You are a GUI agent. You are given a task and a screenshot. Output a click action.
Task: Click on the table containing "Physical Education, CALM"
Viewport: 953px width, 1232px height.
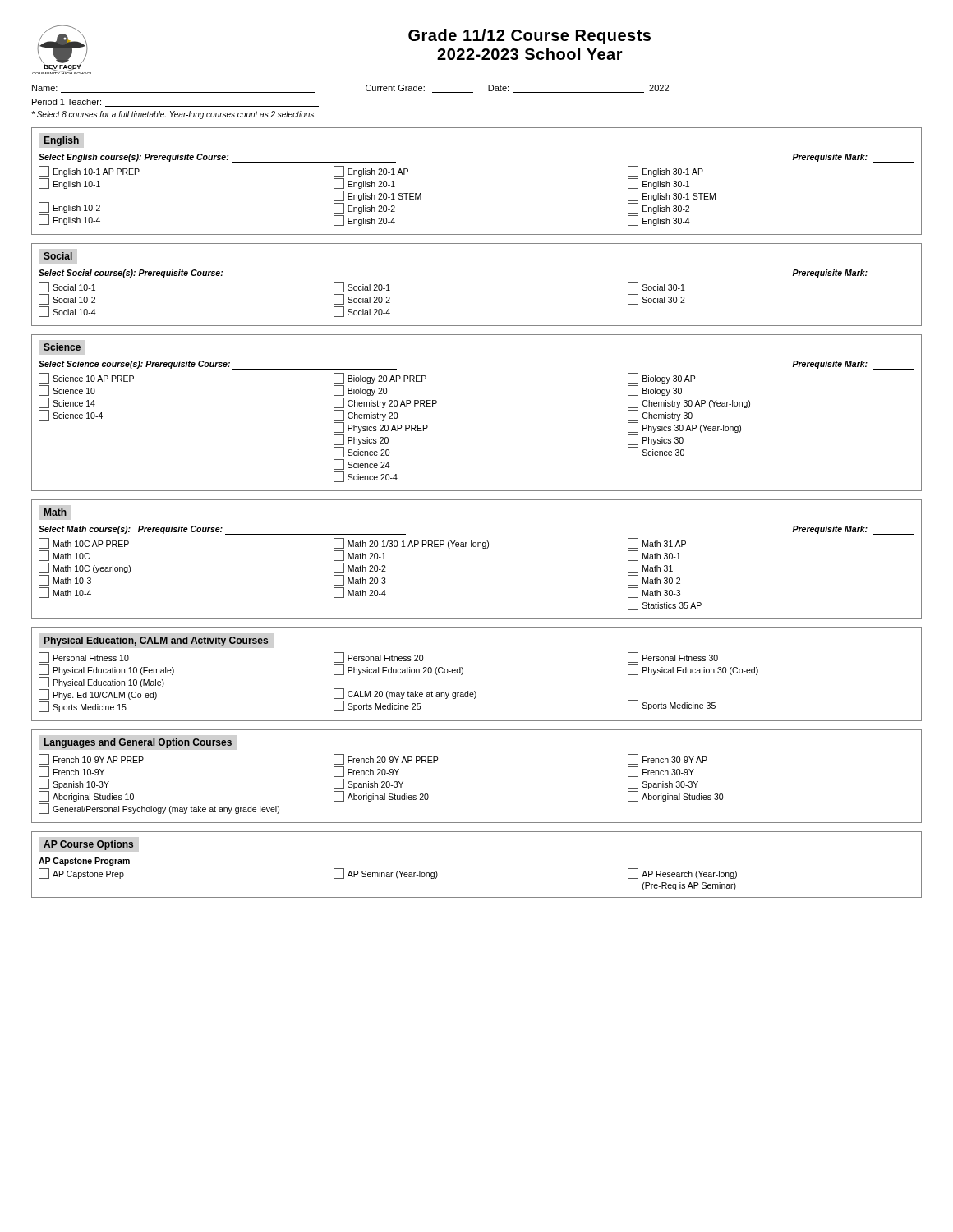(476, 674)
